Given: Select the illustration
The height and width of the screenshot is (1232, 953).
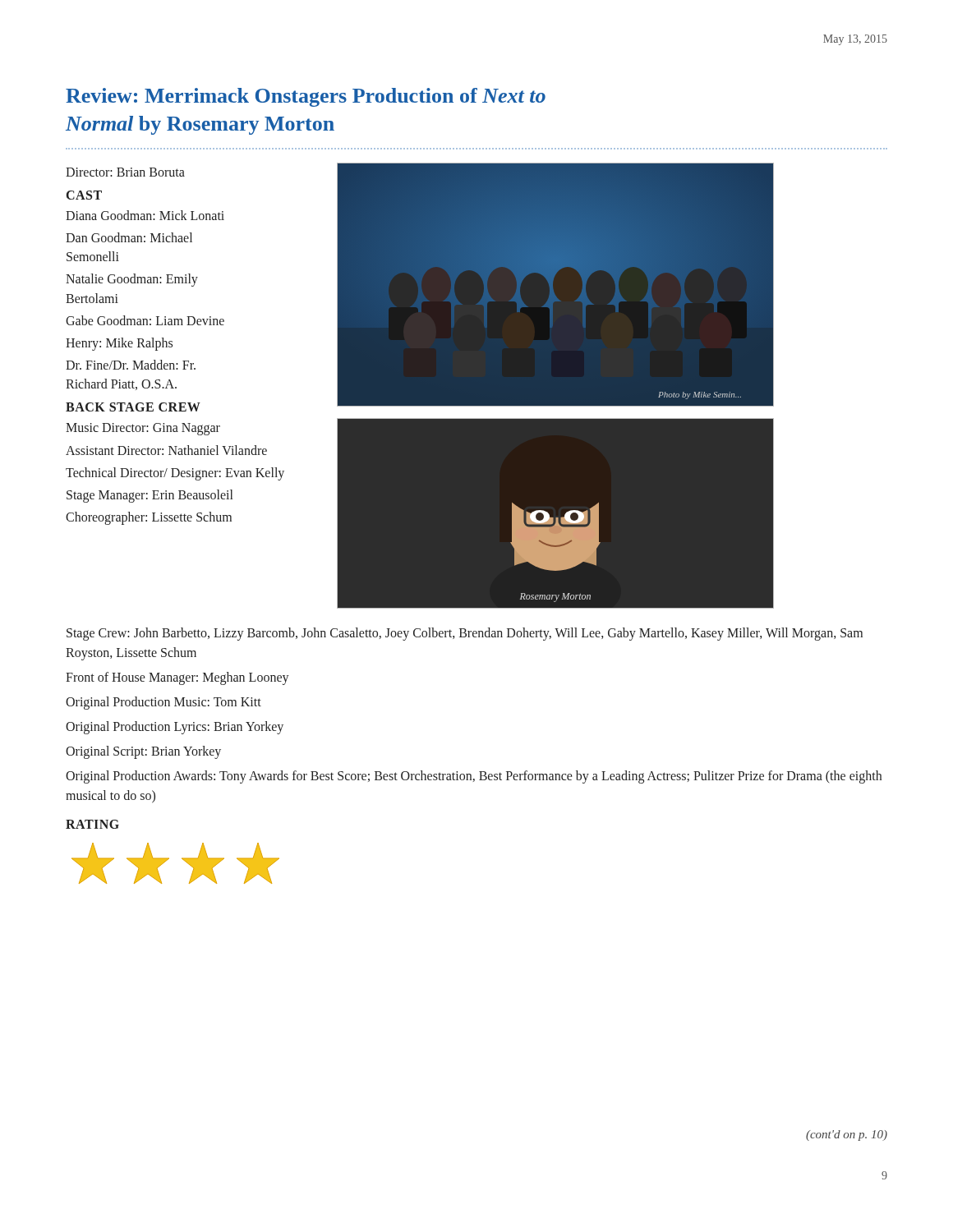Looking at the screenshot, I should [177, 868].
